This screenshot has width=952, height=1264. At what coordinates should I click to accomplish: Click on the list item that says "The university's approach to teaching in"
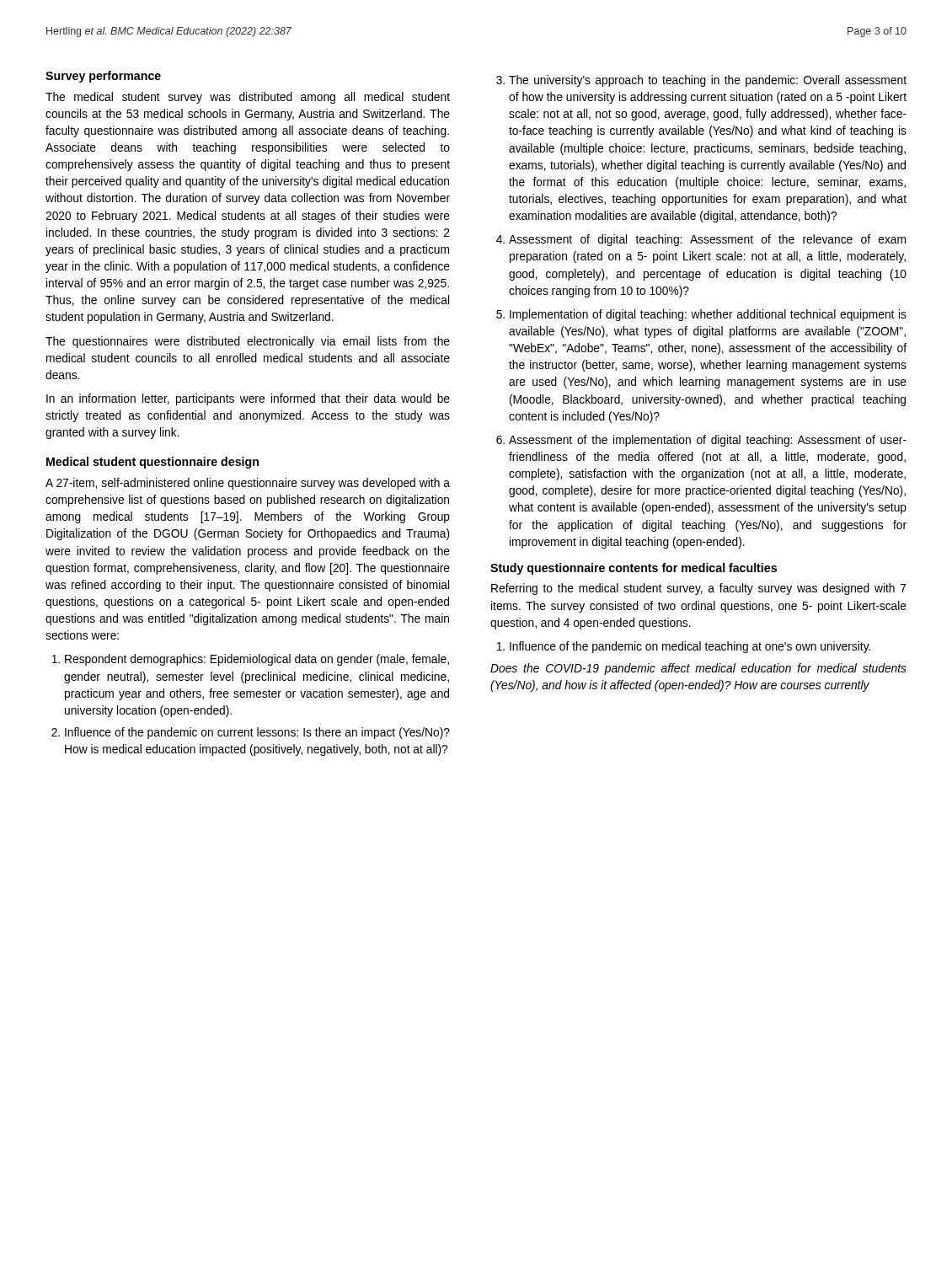click(x=708, y=148)
